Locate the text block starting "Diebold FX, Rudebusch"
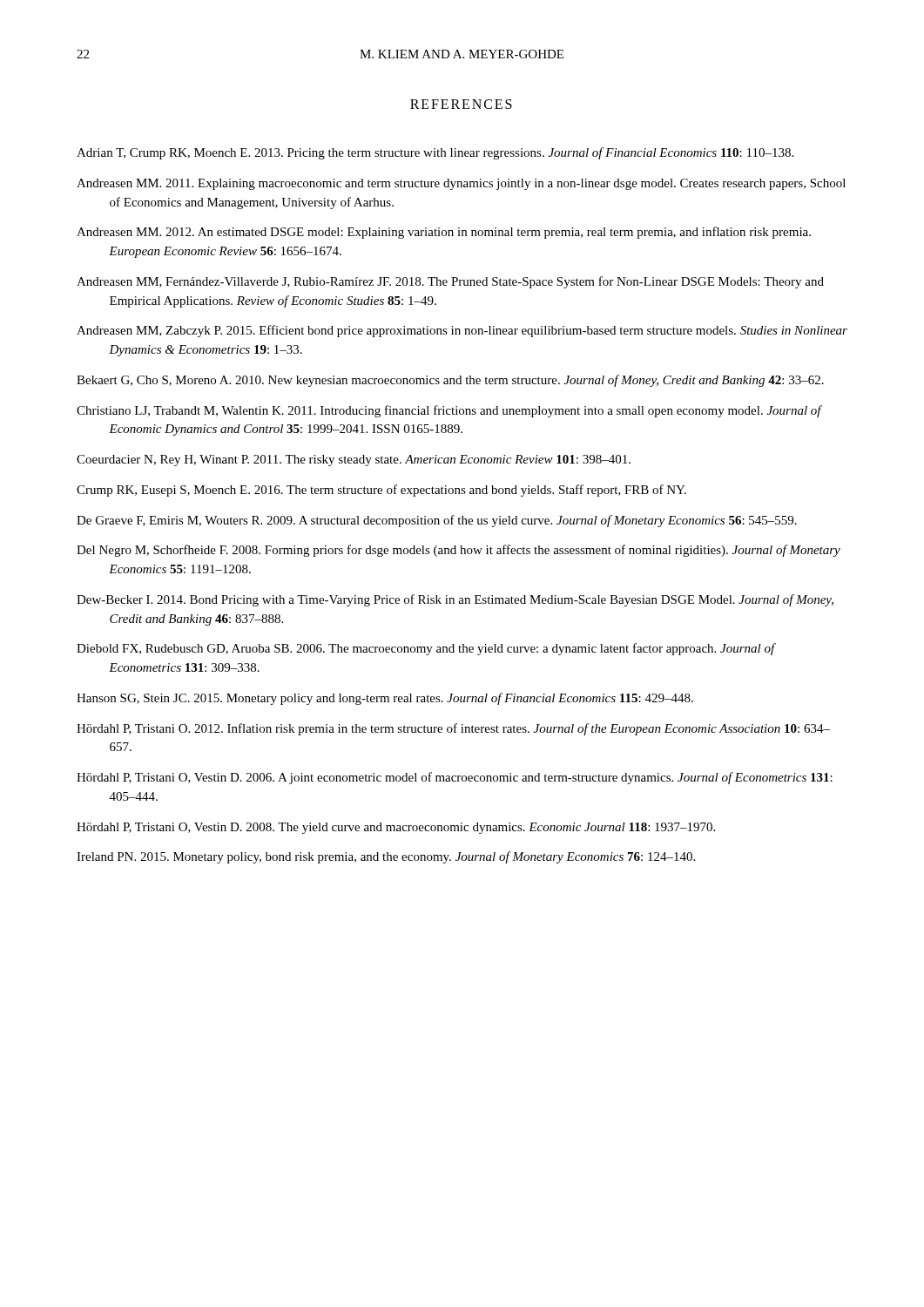924x1307 pixels. 426,658
